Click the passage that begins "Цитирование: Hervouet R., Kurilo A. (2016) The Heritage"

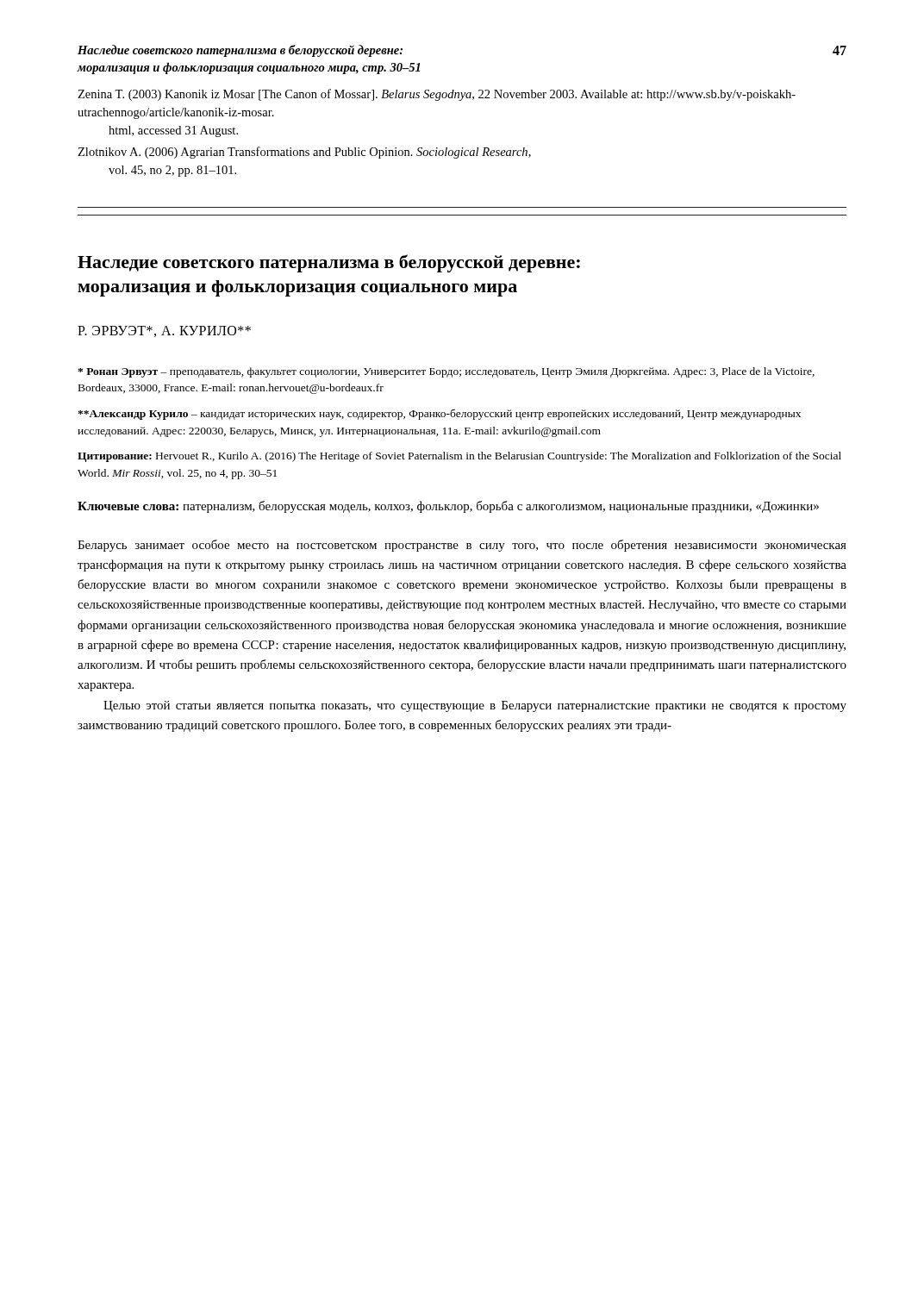[460, 464]
